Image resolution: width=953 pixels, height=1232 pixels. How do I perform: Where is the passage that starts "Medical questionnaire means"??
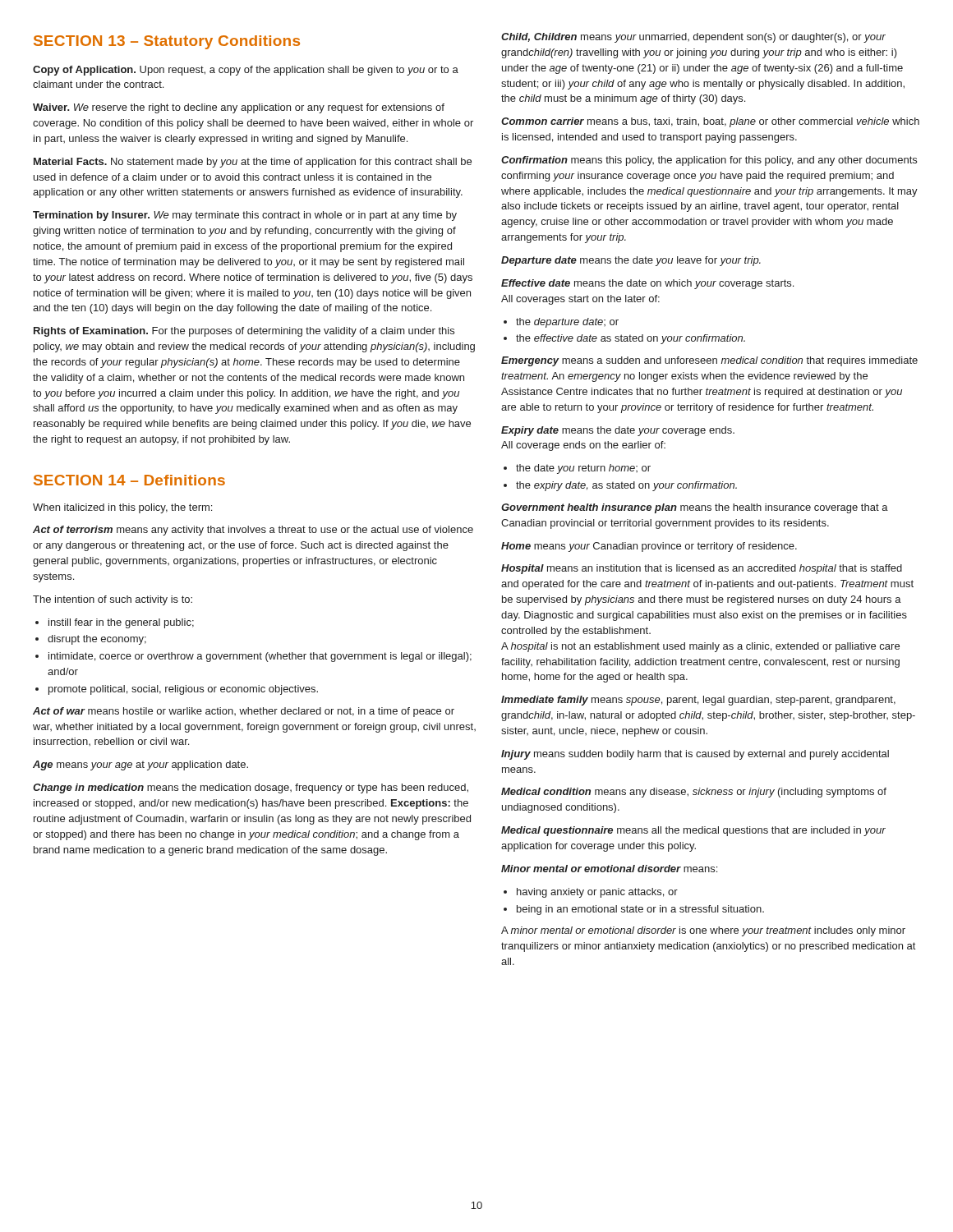pos(693,838)
